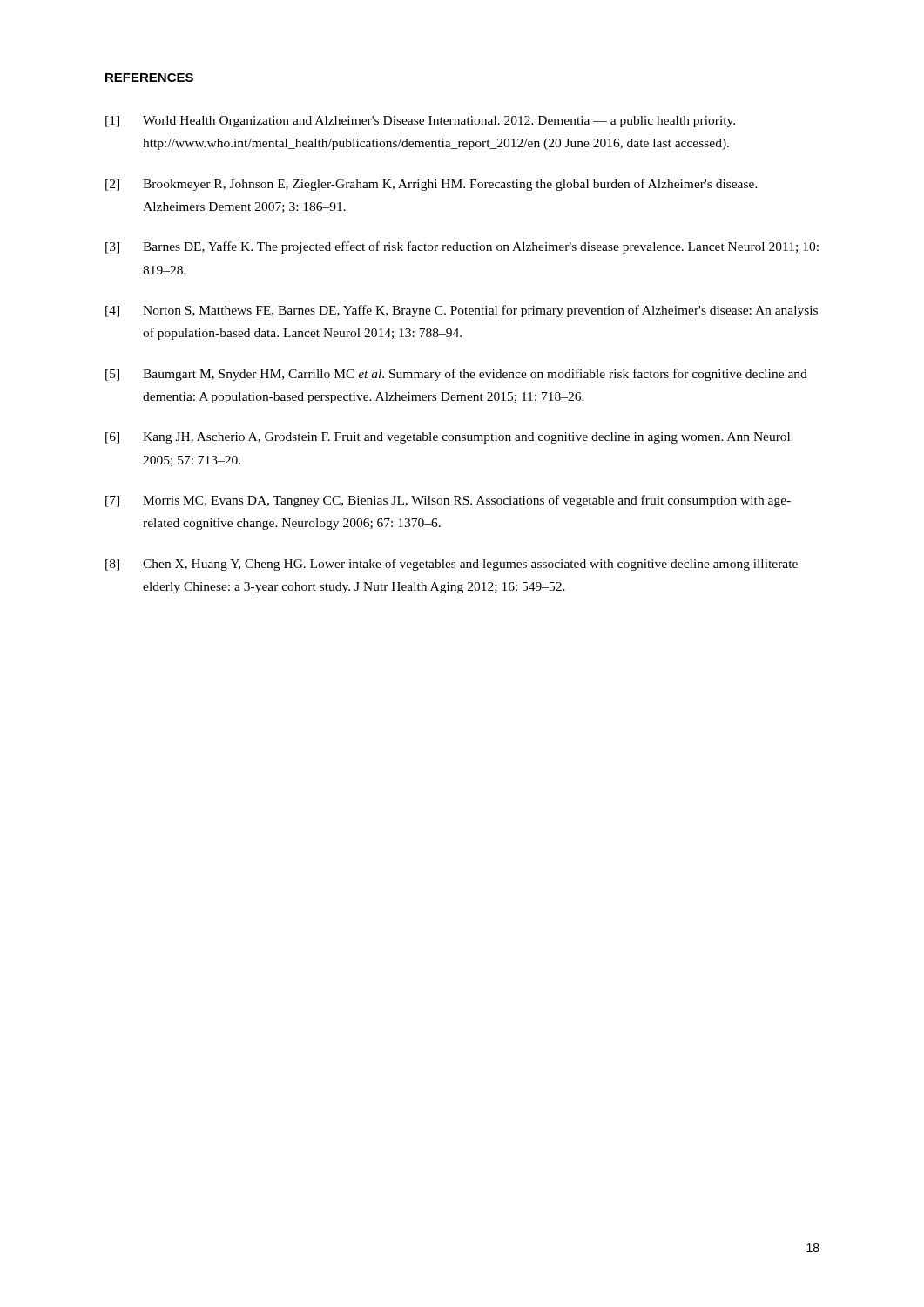The width and height of the screenshot is (924, 1307).
Task: Find the list item with the text "[2] Brookmeyer R, Johnson E,"
Action: (x=462, y=195)
